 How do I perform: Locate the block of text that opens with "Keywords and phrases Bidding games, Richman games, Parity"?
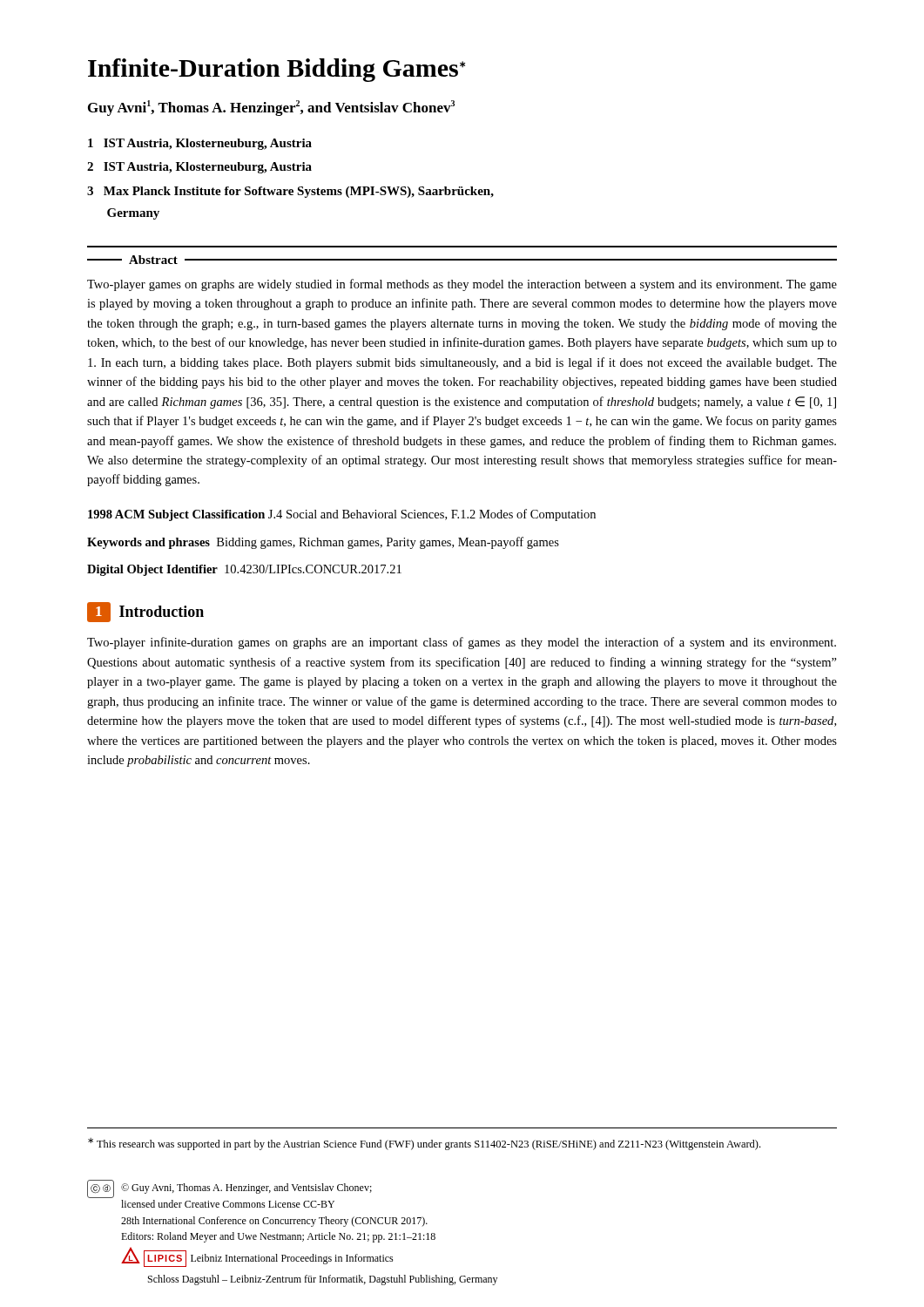click(x=323, y=542)
